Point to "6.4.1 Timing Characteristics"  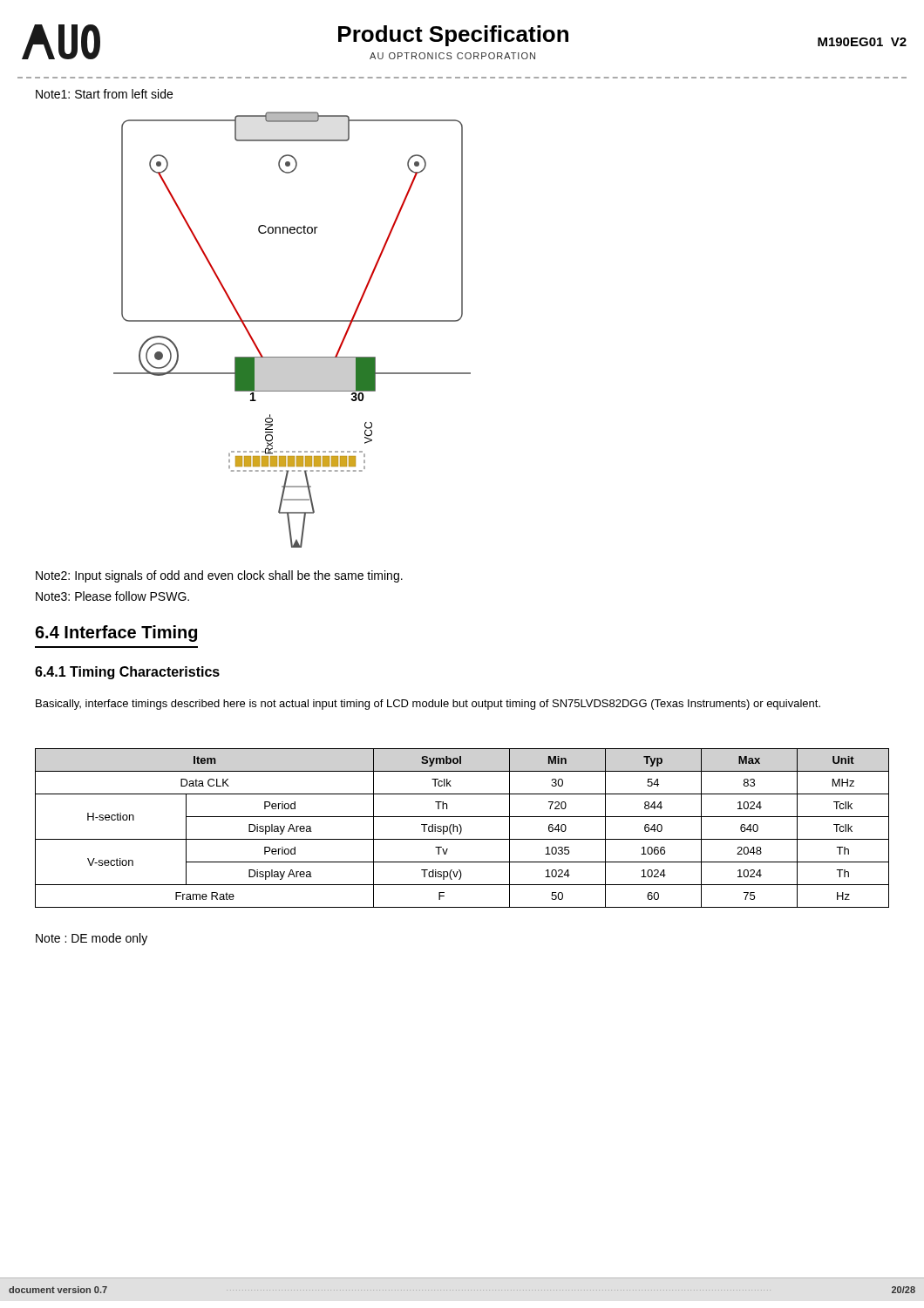click(x=127, y=672)
